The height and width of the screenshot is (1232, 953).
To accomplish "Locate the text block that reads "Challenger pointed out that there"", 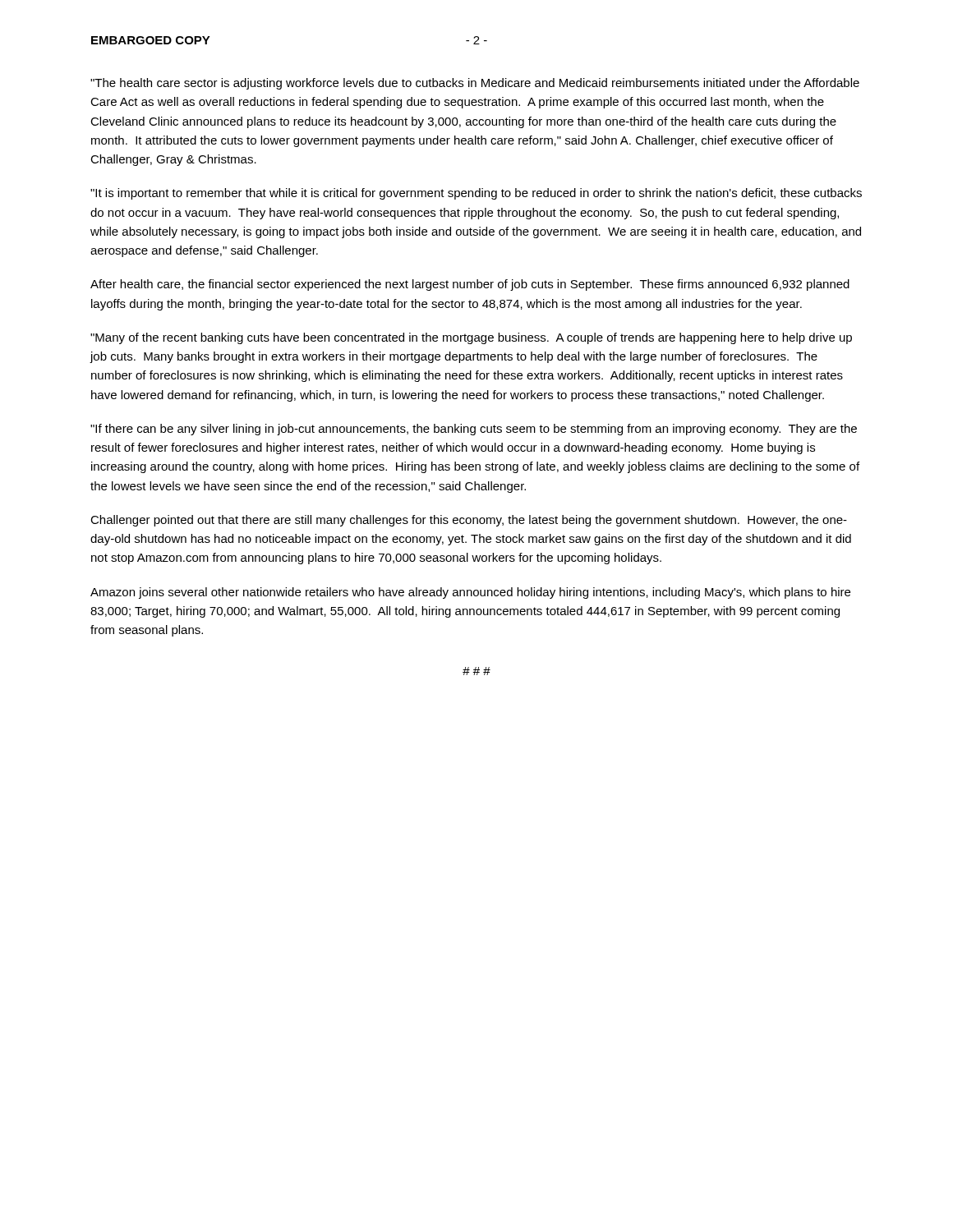I will click(471, 538).
